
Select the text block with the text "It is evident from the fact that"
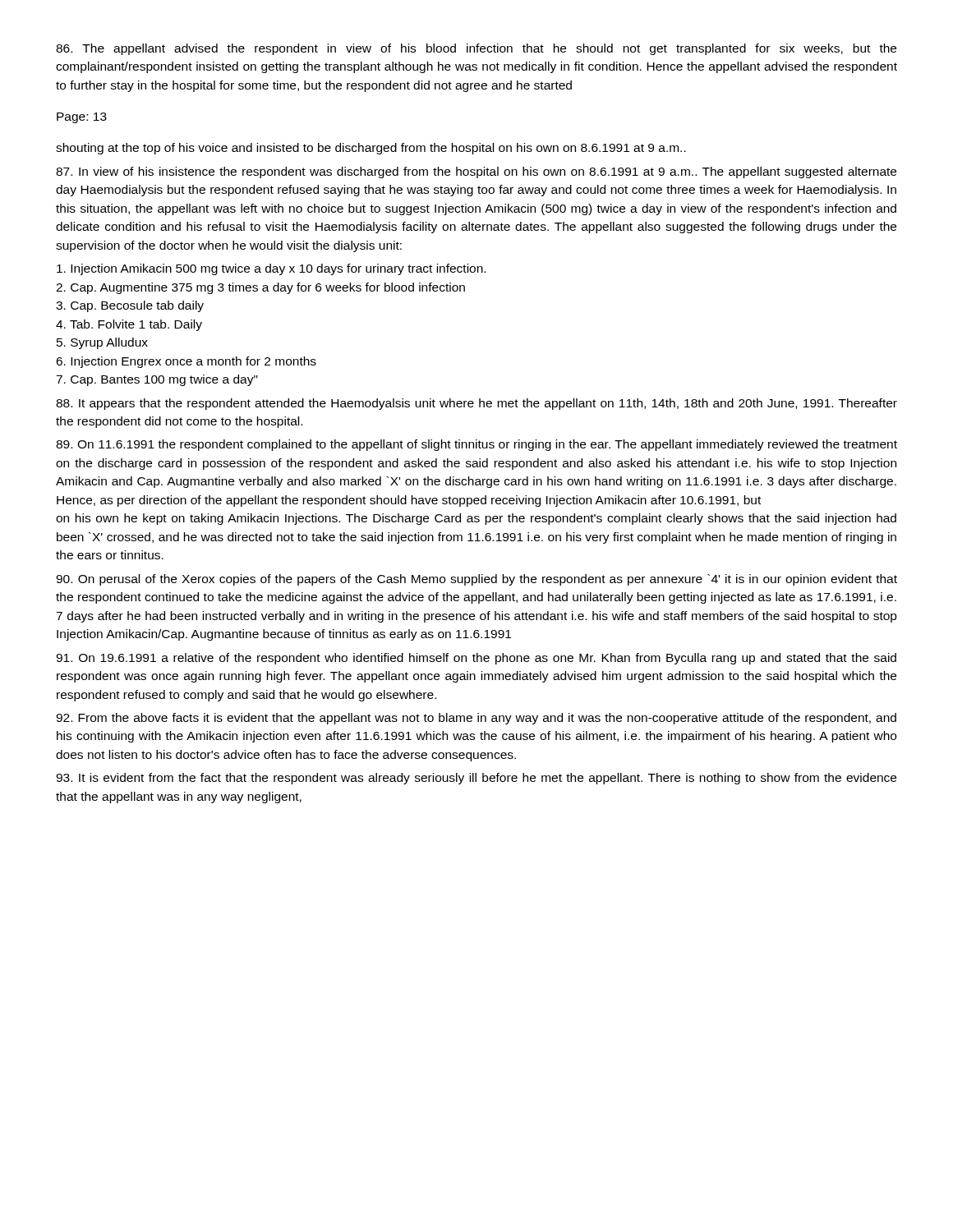[476, 787]
